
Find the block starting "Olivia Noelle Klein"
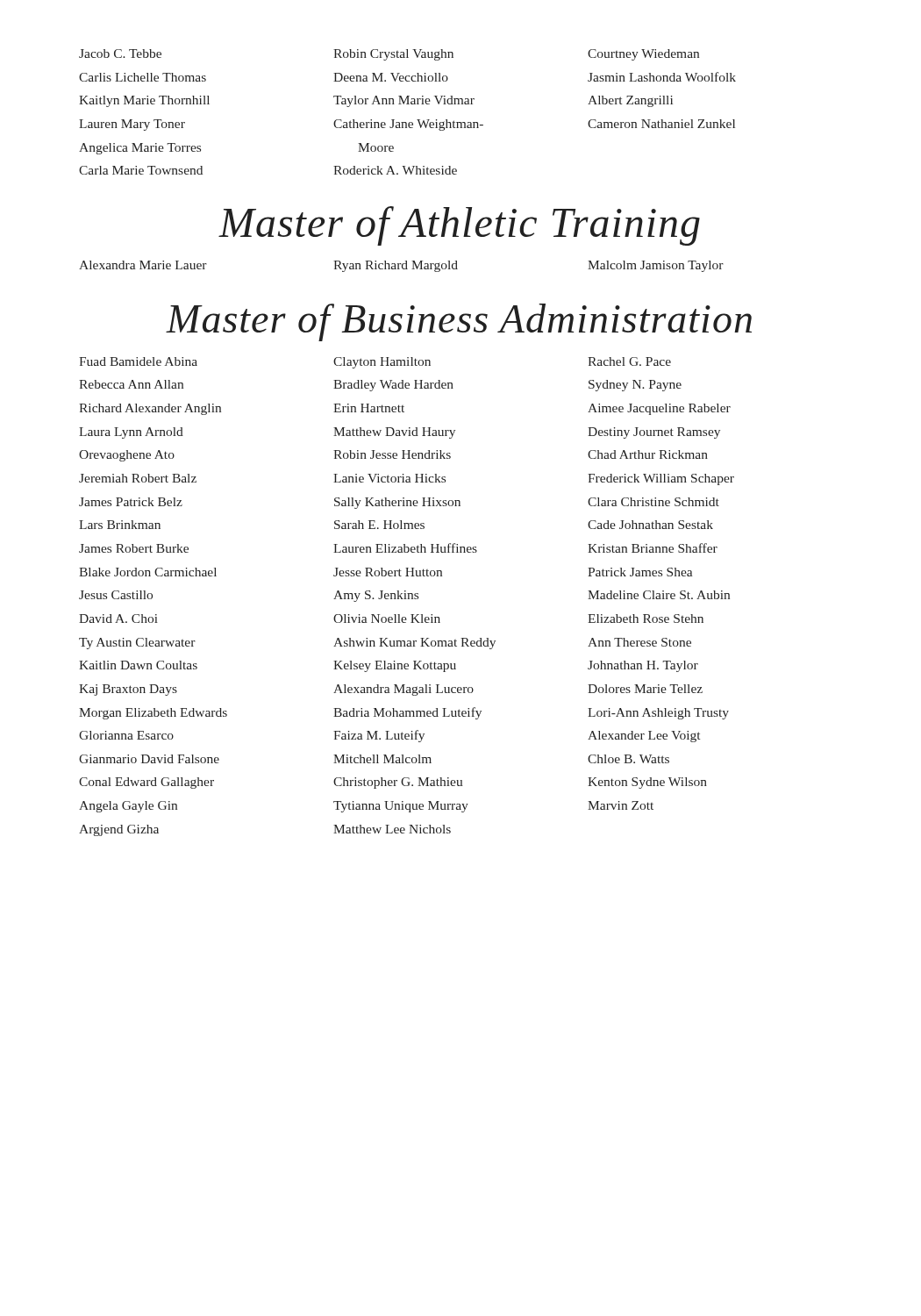(387, 618)
